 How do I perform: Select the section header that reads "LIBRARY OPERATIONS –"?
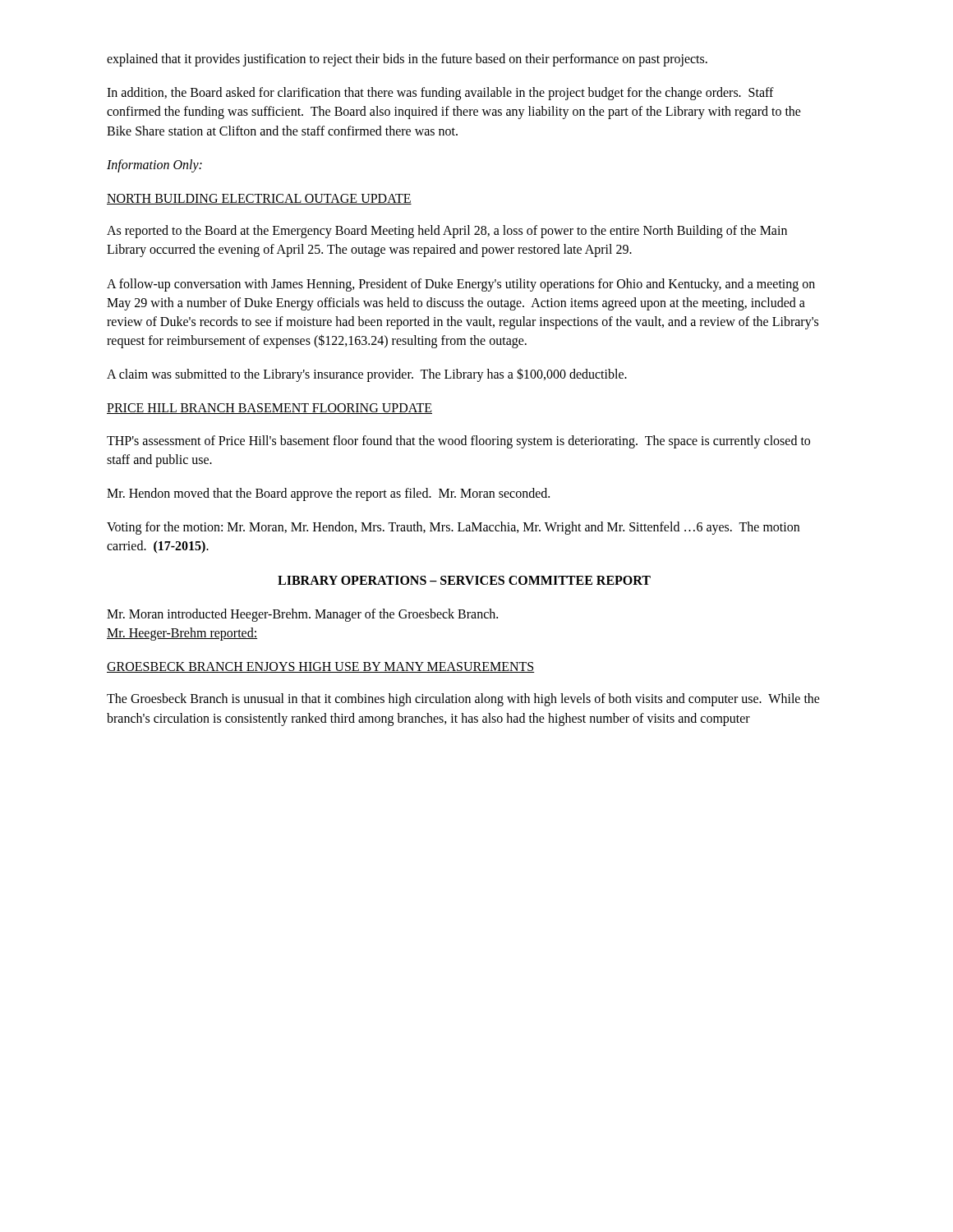click(x=464, y=580)
